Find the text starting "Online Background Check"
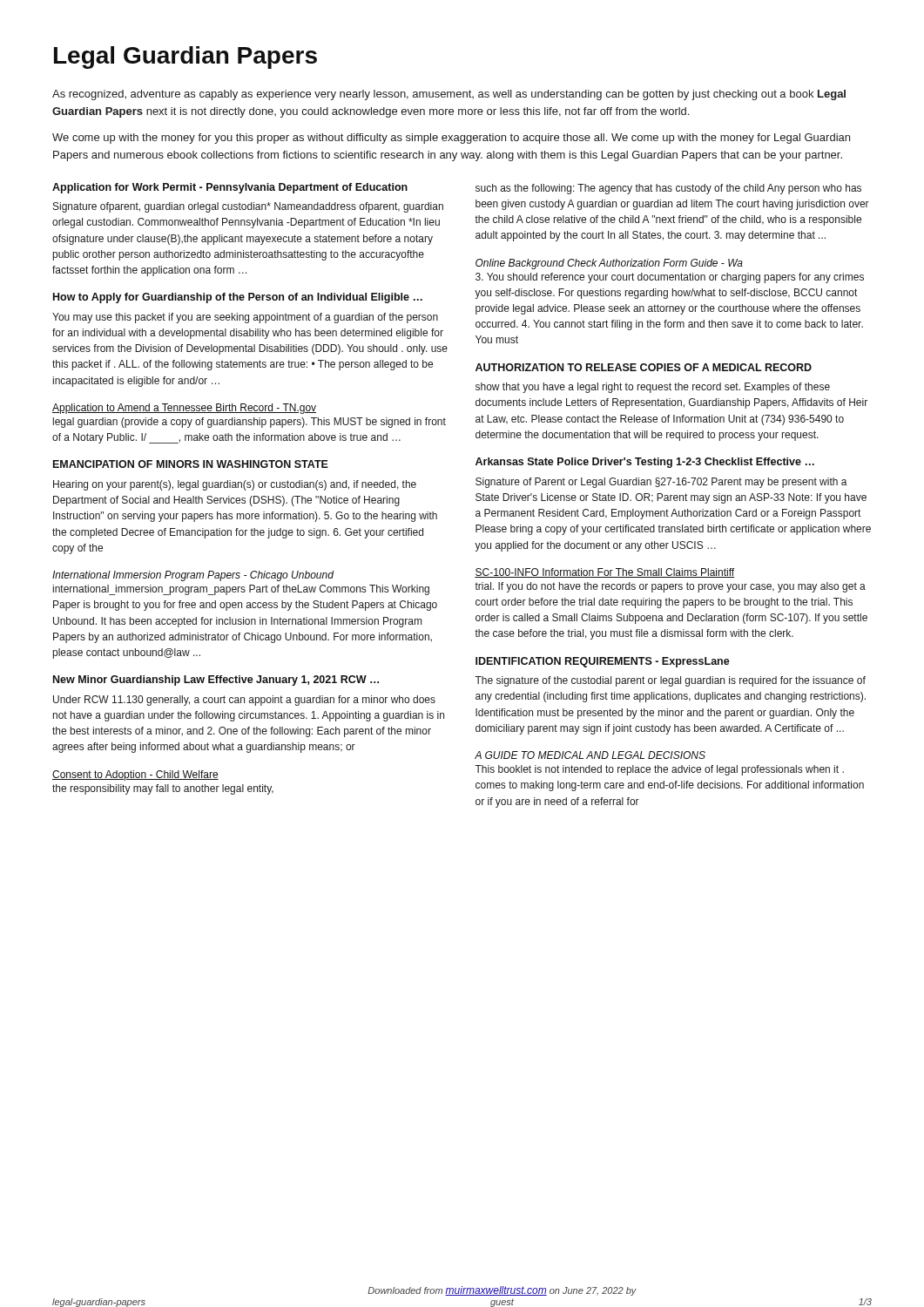The width and height of the screenshot is (924, 1307). (609, 263)
